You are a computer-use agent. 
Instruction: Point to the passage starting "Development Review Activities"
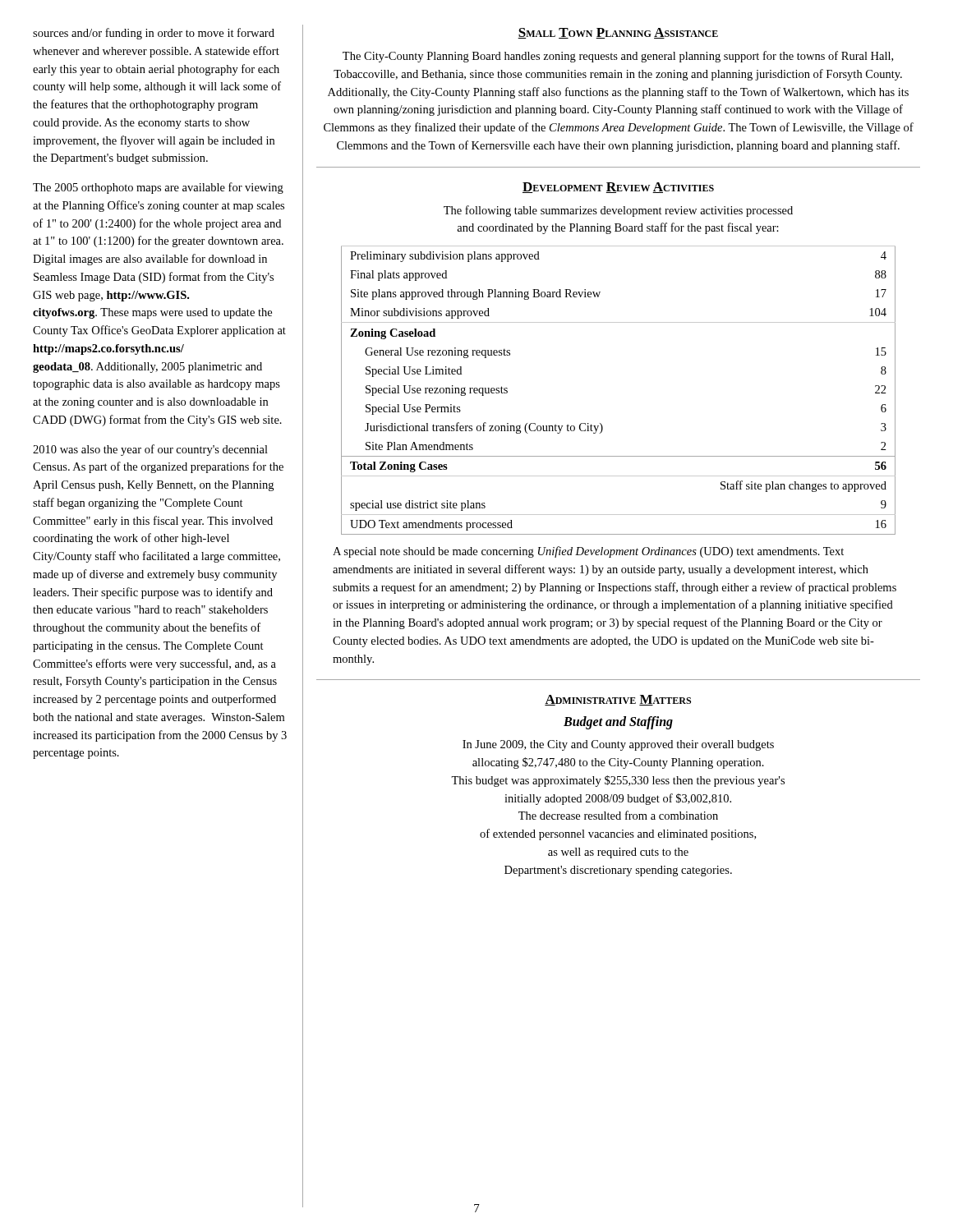coord(618,186)
